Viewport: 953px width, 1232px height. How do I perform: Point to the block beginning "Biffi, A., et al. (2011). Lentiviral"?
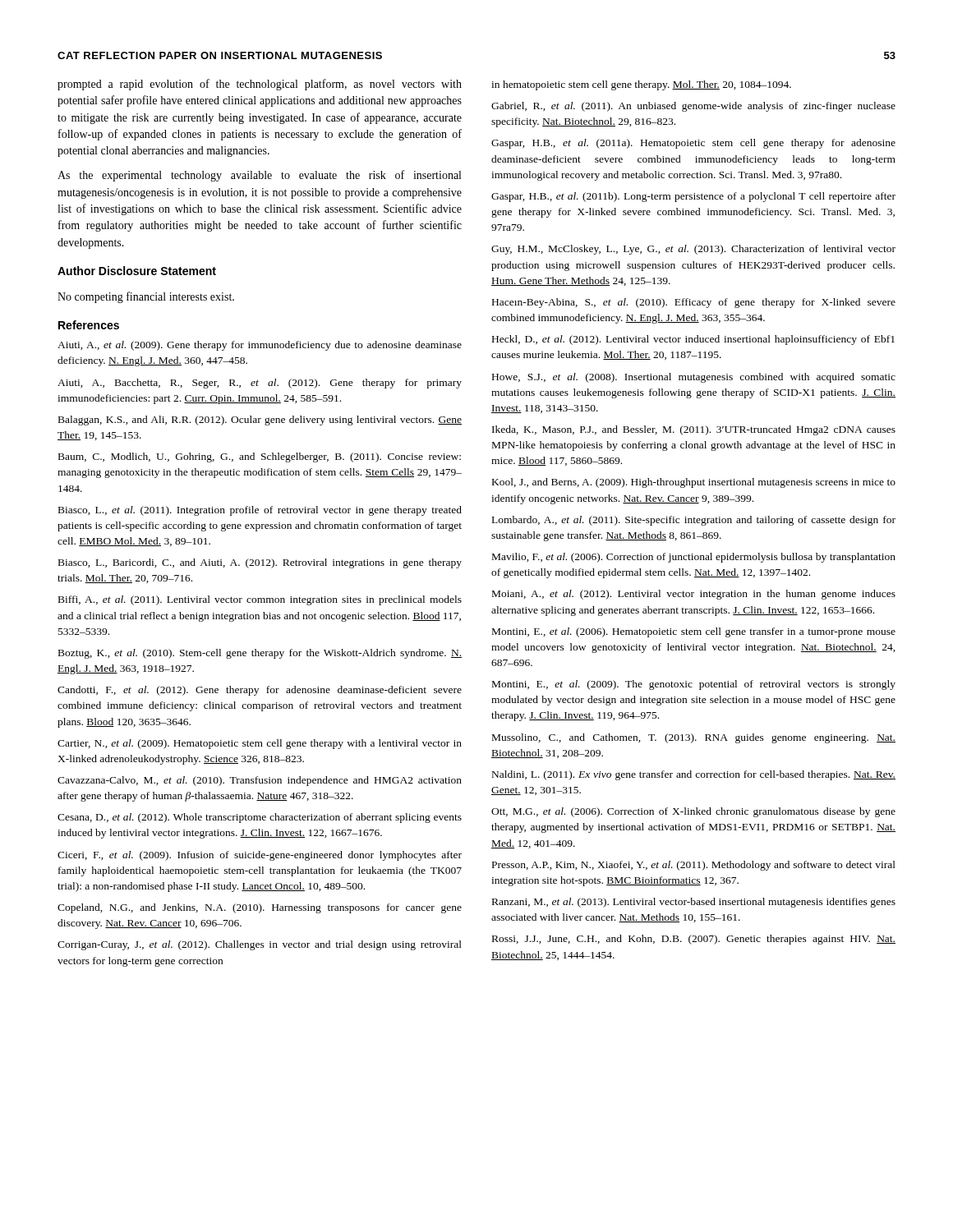[x=260, y=615]
